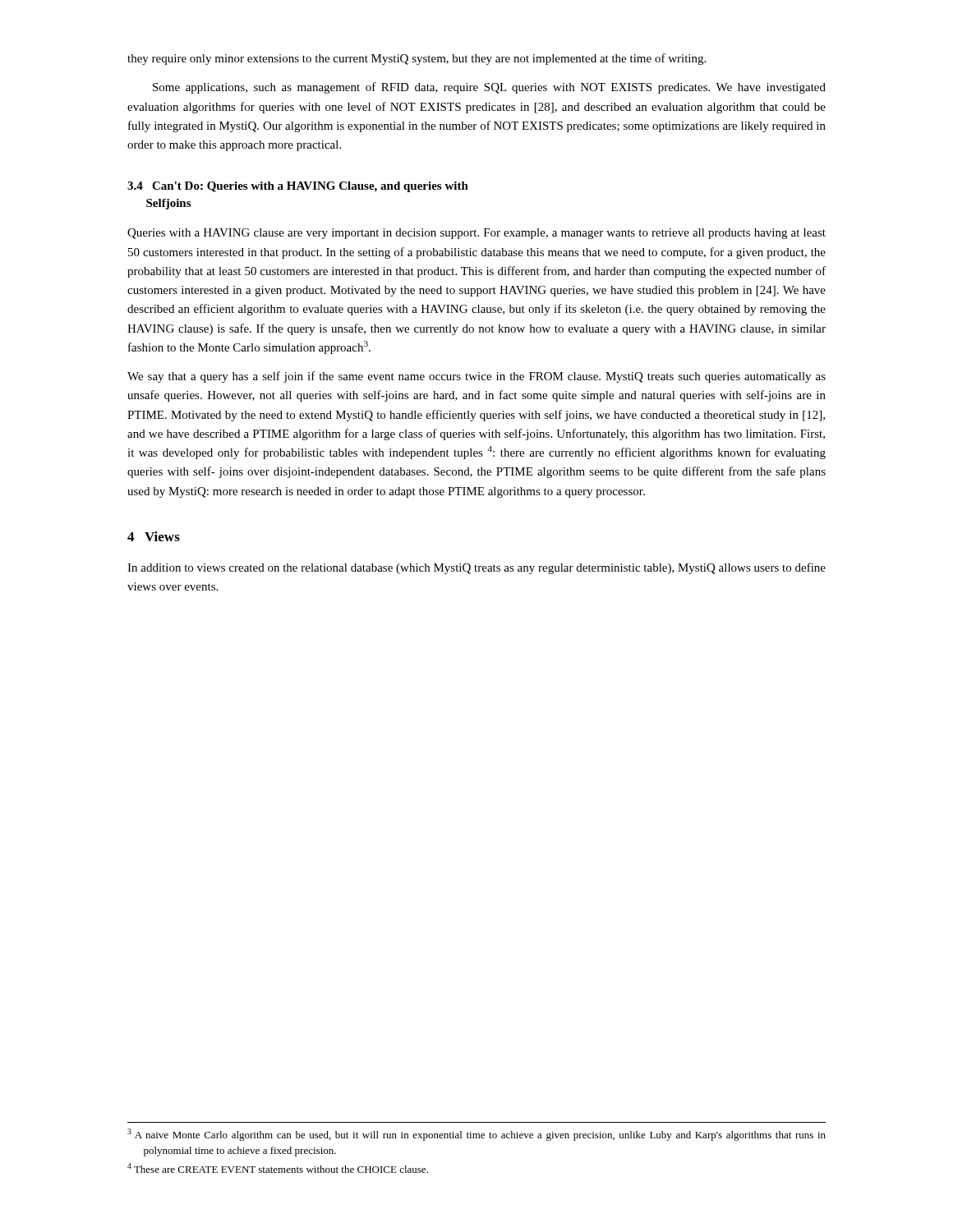Find the text block that says "they require only minor extensions to the current"
Image resolution: width=953 pixels, height=1232 pixels.
(x=476, y=102)
